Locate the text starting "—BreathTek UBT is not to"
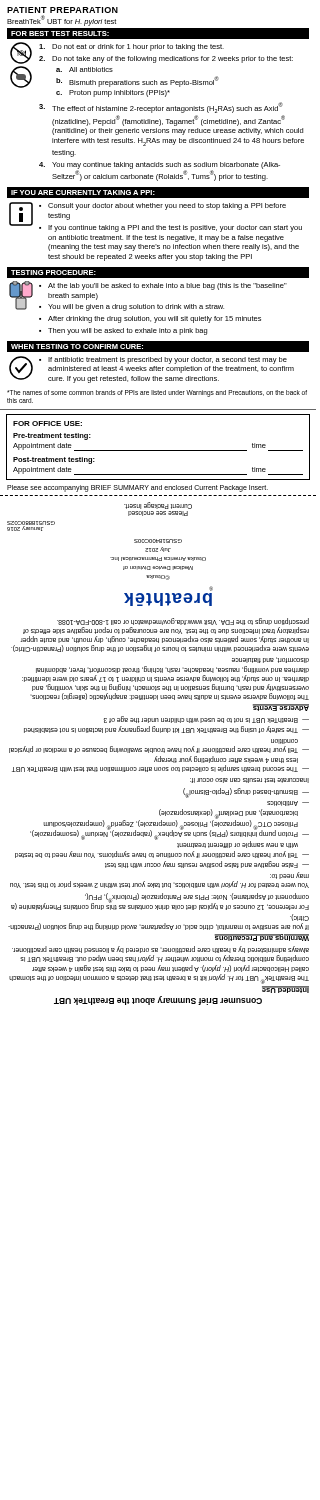 [x=206, y=721]
